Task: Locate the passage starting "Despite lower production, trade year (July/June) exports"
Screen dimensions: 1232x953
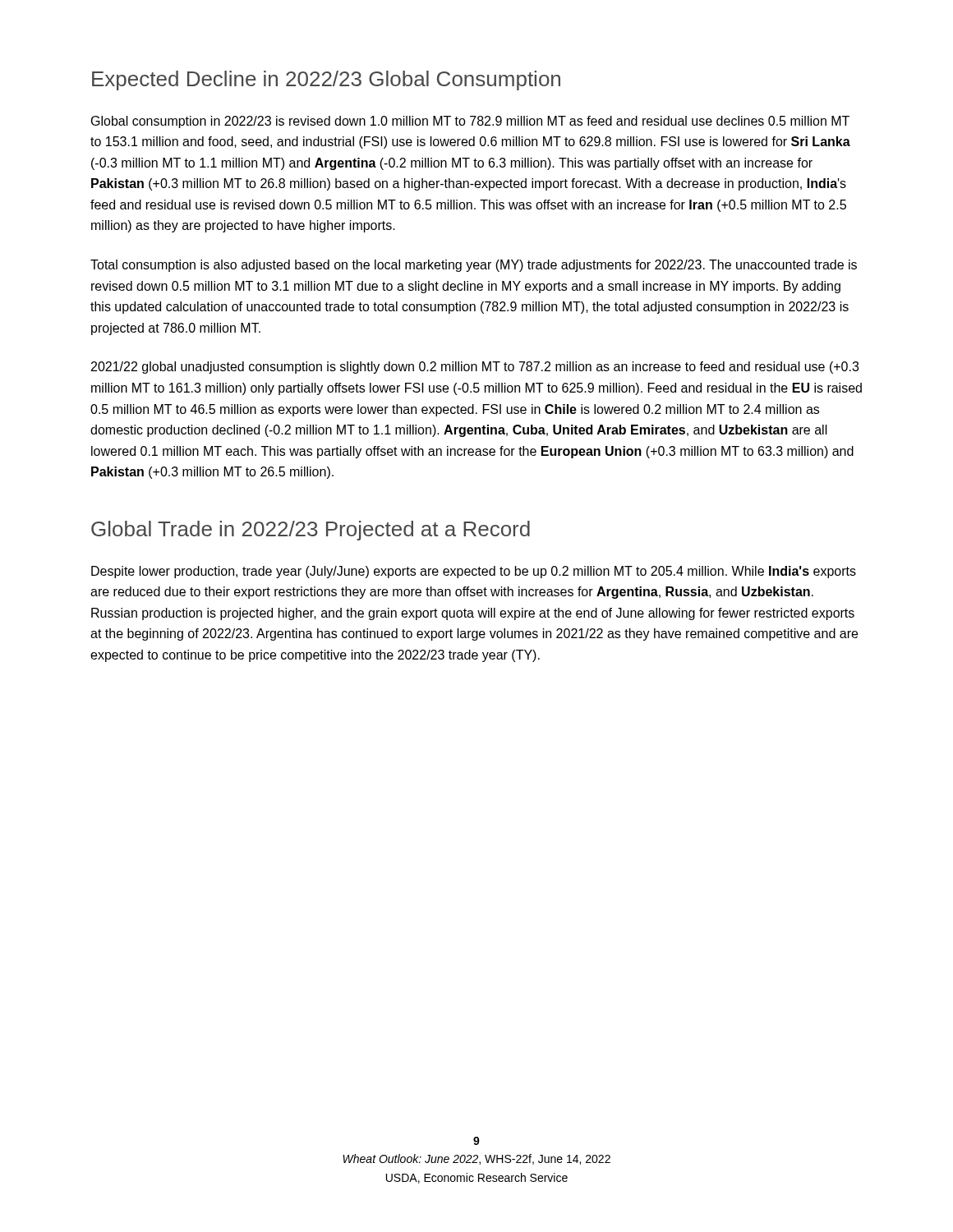Action: pos(474,613)
